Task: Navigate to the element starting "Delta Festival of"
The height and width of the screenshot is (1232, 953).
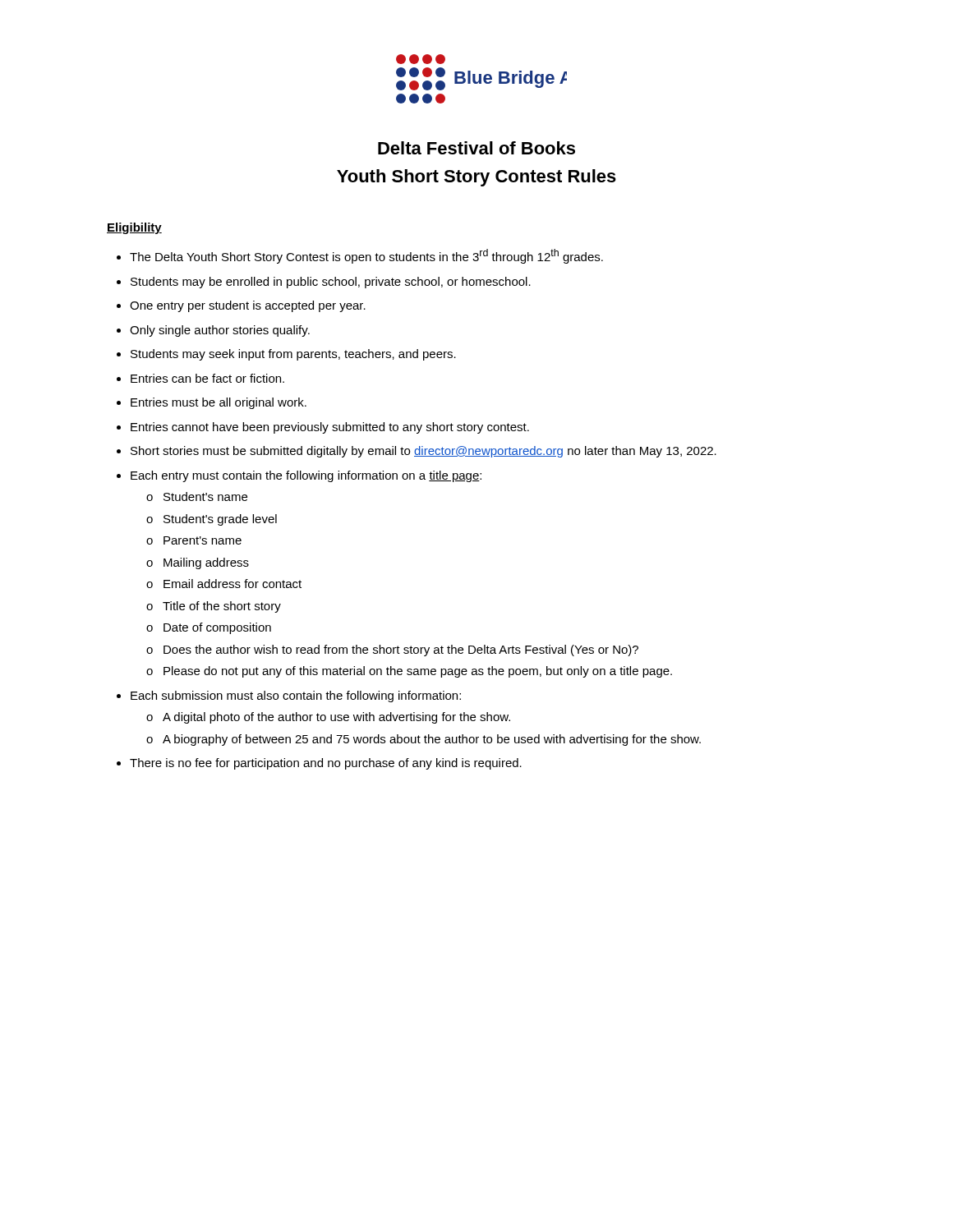Action: (476, 163)
